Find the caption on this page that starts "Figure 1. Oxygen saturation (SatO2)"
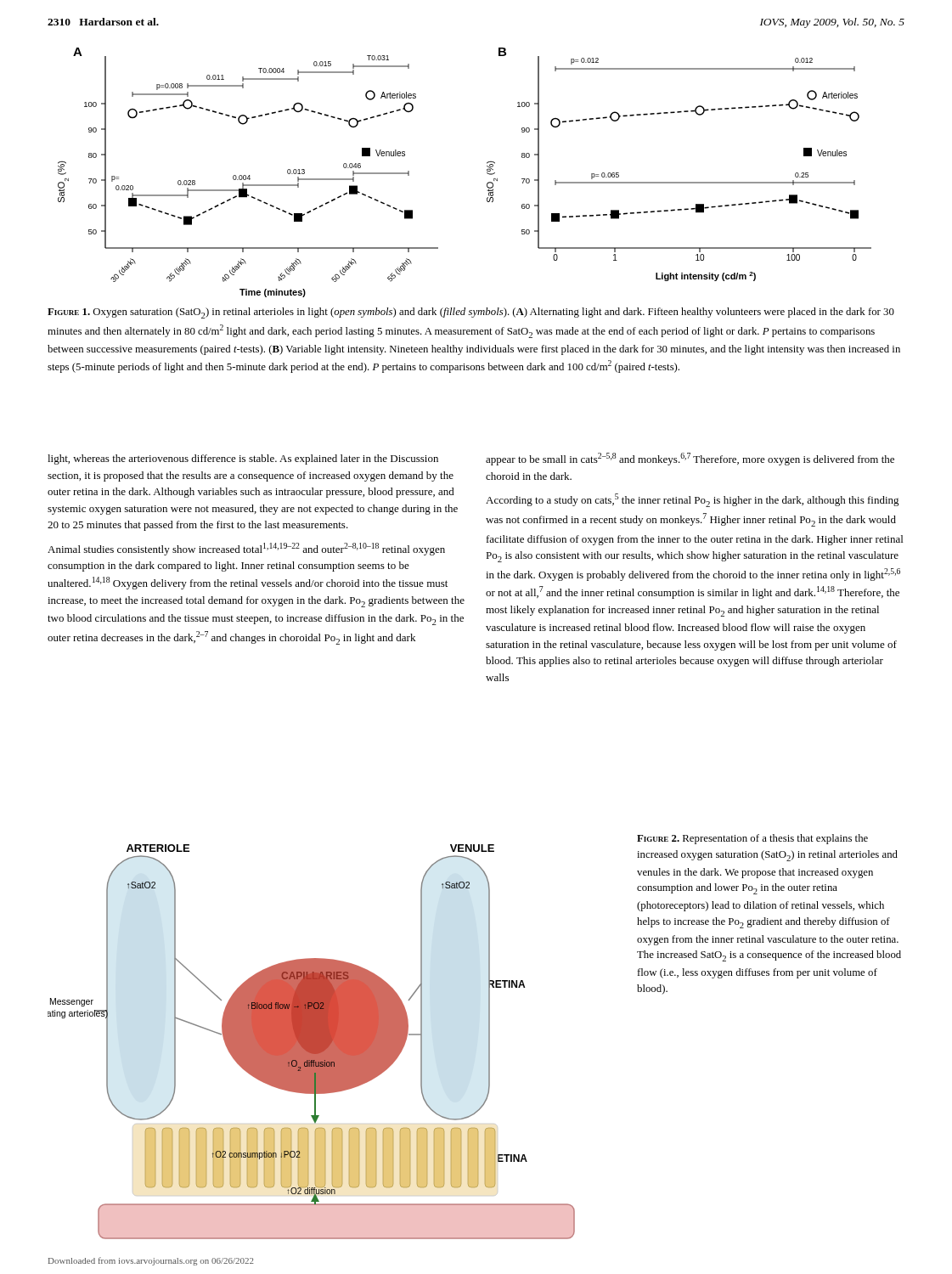This screenshot has width=952, height=1274. [x=474, y=339]
